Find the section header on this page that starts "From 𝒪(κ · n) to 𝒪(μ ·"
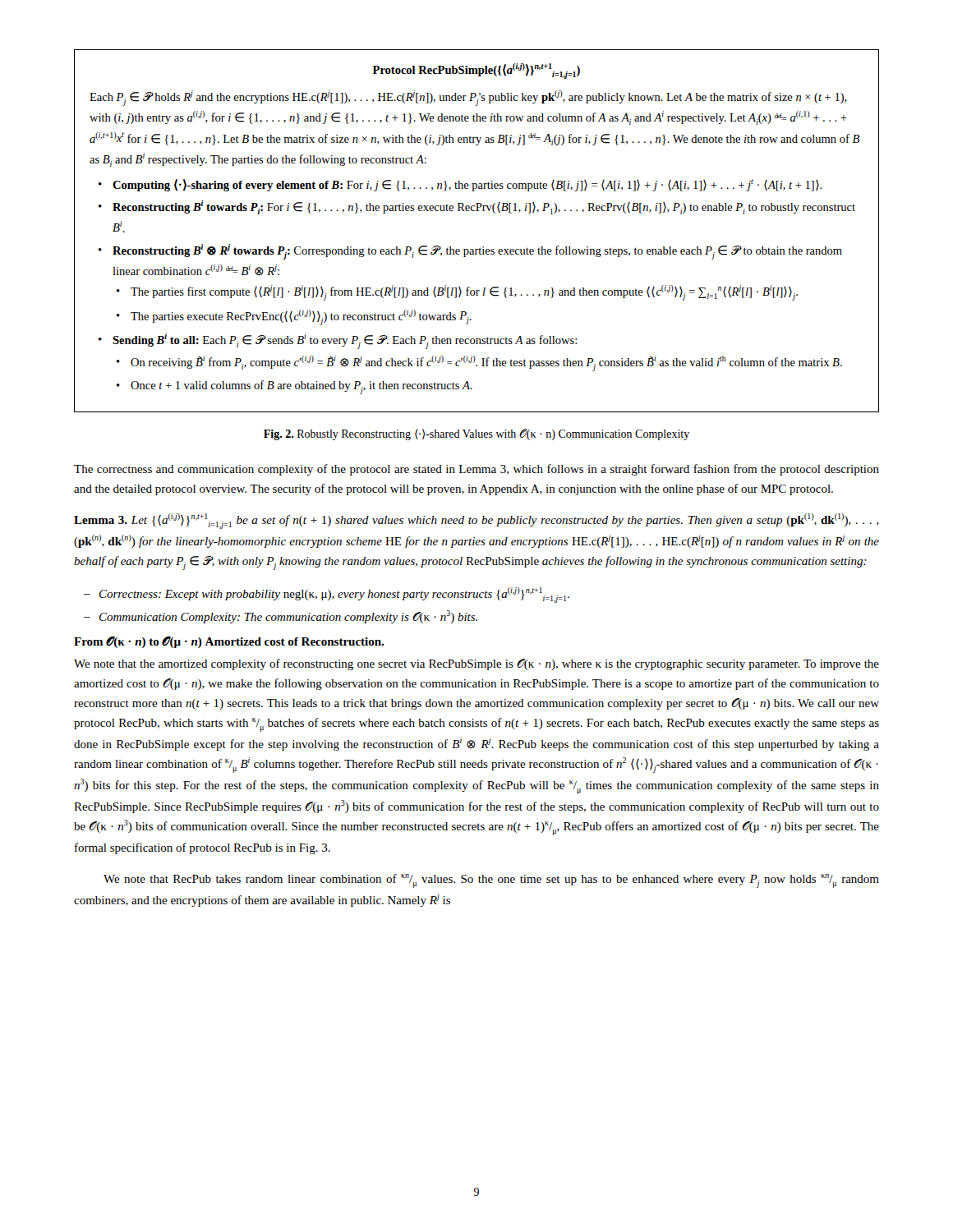Image resolution: width=953 pixels, height=1232 pixels. click(x=229, y=642)
